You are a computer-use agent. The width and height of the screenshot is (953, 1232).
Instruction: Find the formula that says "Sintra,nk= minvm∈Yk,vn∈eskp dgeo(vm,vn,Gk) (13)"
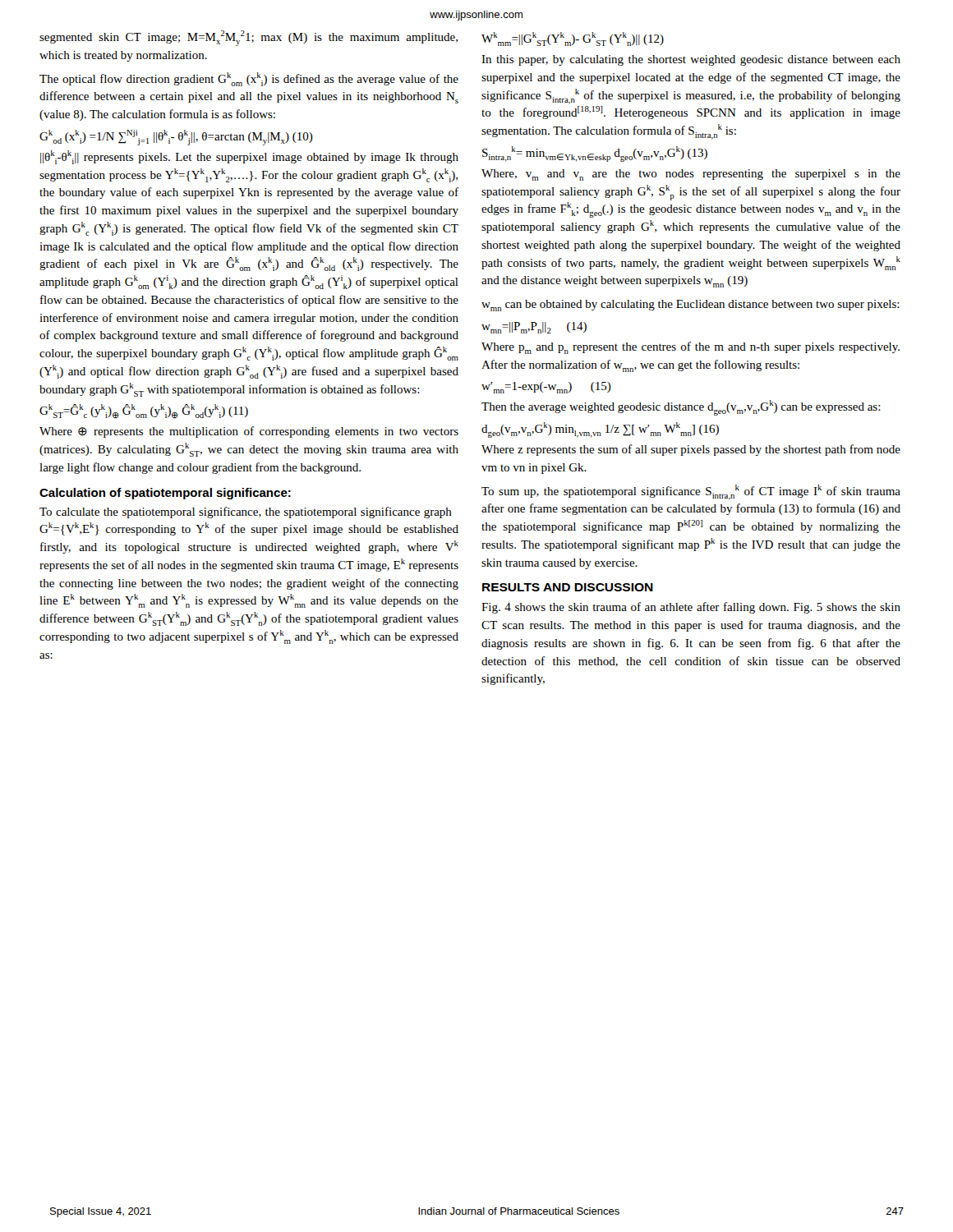click(x=595, y=153)
